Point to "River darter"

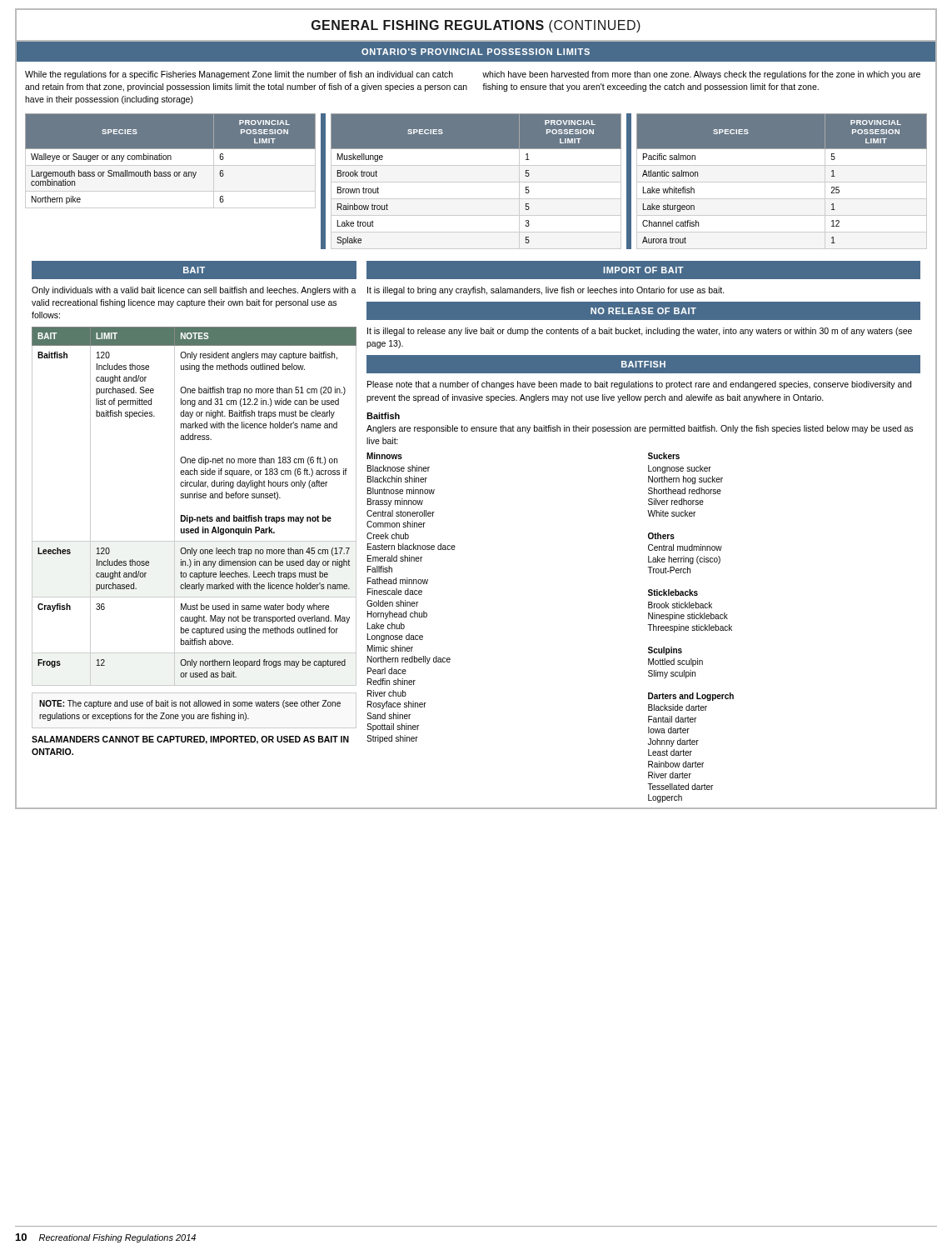coord(669,776)
